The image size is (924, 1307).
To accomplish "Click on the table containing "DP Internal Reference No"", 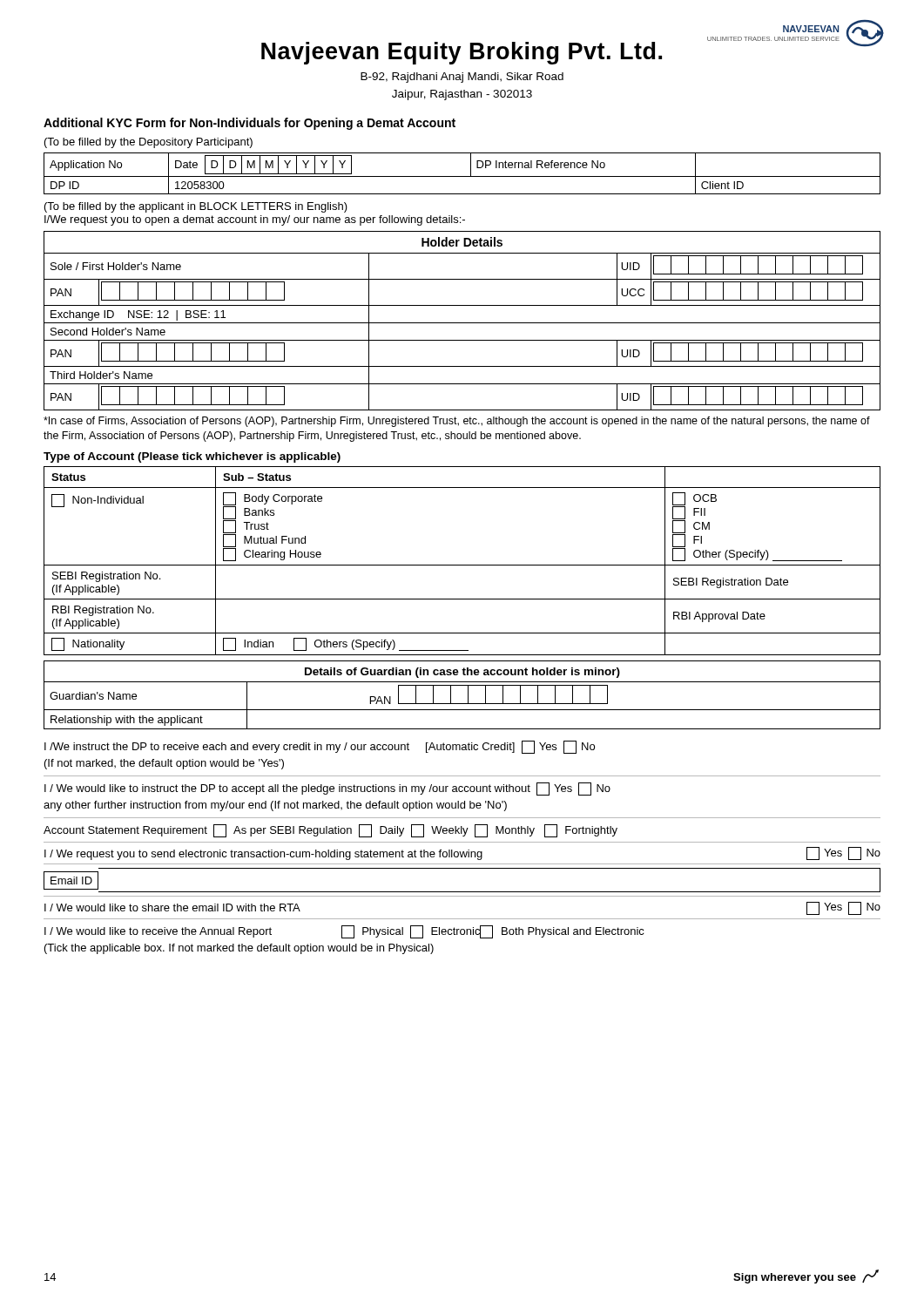I will click(x=462, y=173).
